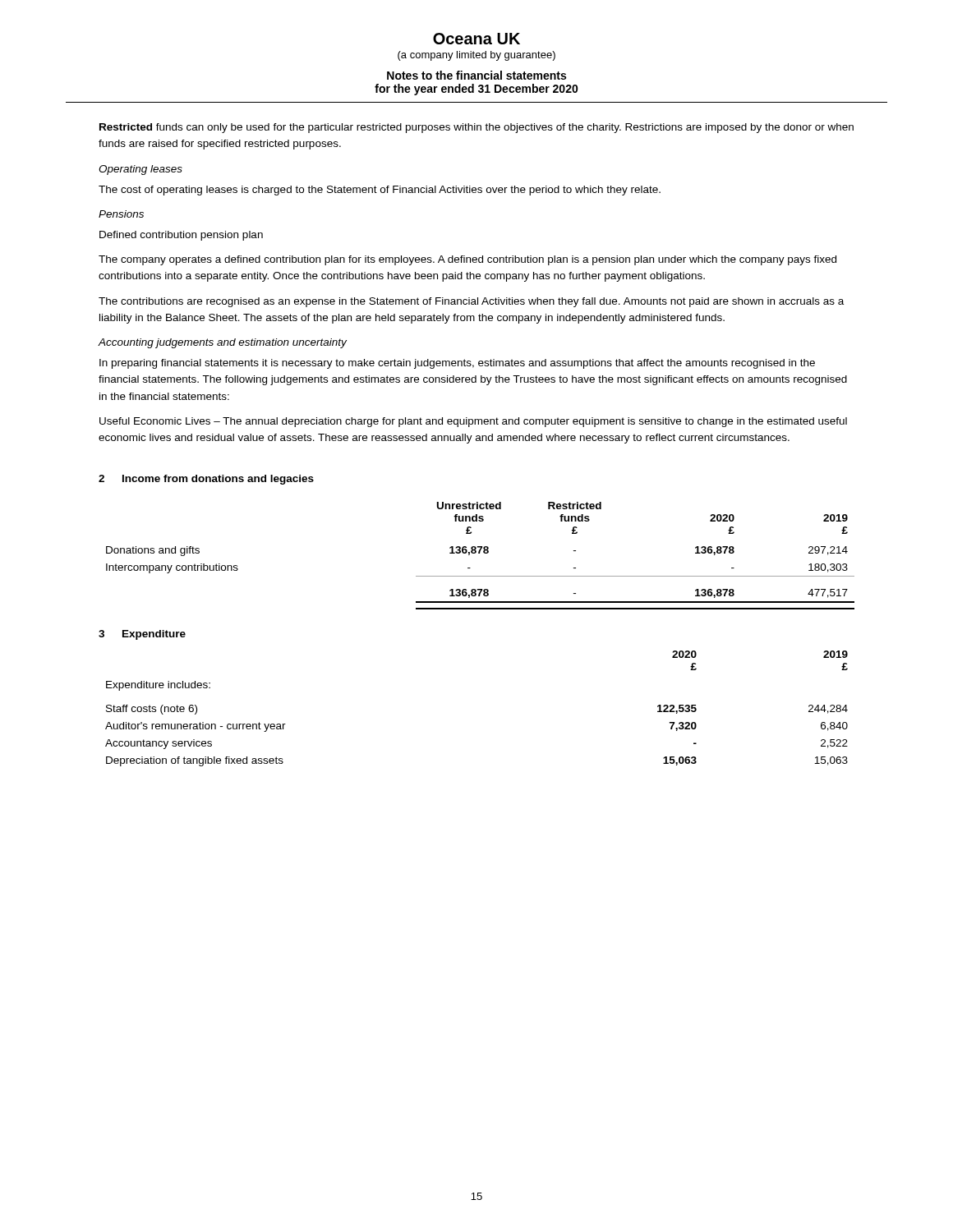Image resolution: width=953 pixels, height=1232 pixels.
Task: Click on the text block that says "The company operates"
Action: [x=468, y=267]
